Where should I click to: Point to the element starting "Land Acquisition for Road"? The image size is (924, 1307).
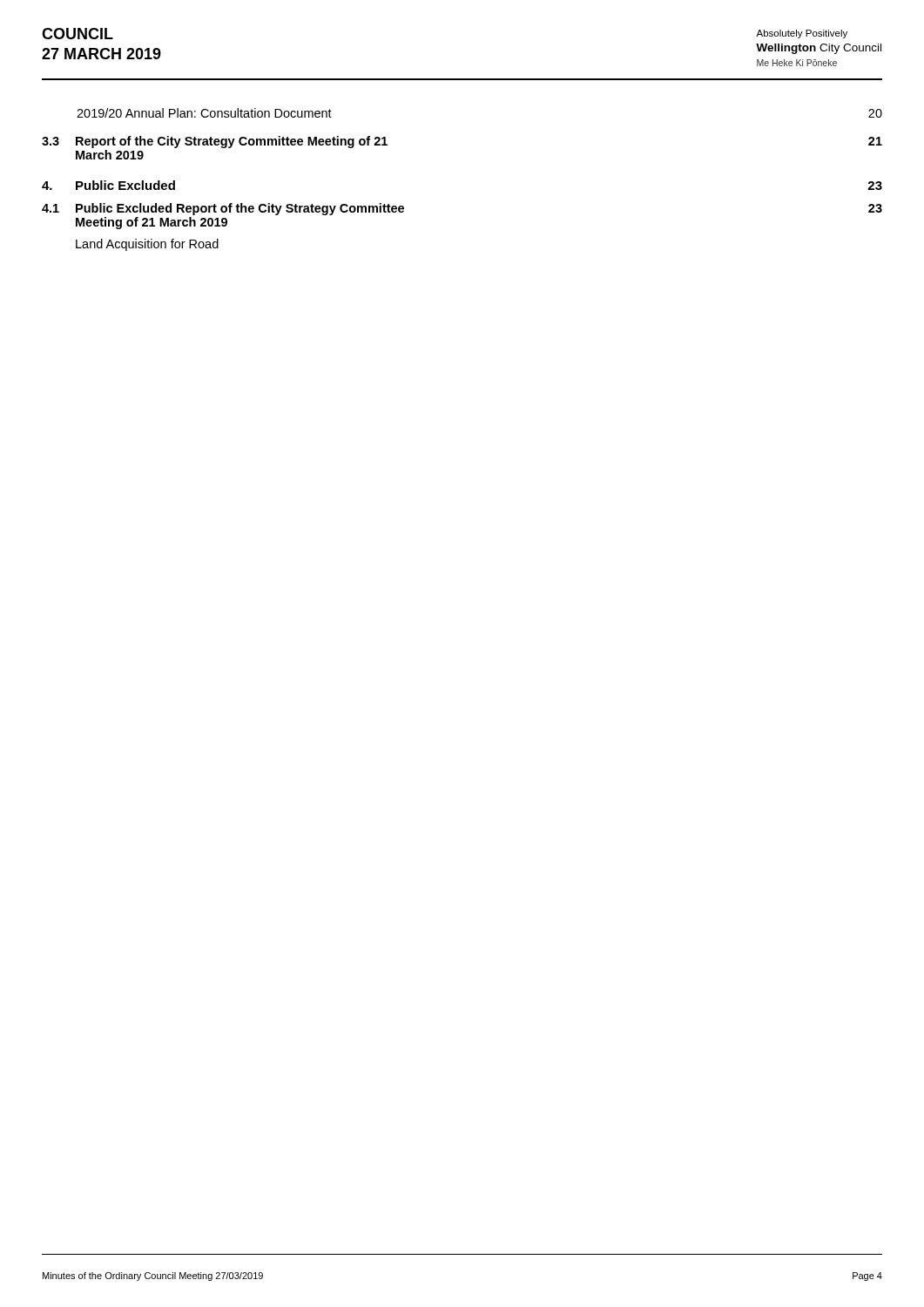147,244
